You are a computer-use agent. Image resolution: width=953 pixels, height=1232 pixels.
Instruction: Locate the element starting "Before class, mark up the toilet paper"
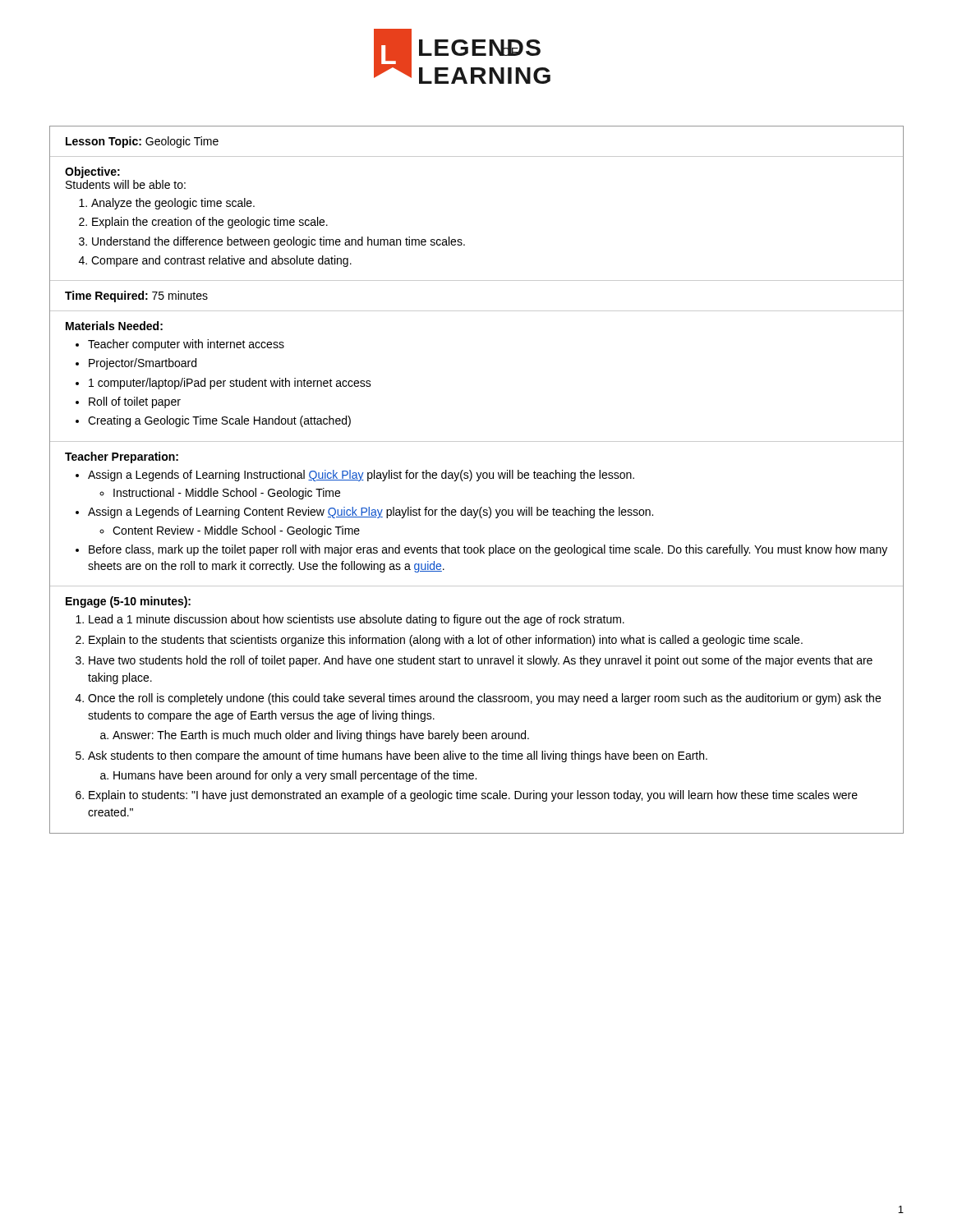coord(488,558)
